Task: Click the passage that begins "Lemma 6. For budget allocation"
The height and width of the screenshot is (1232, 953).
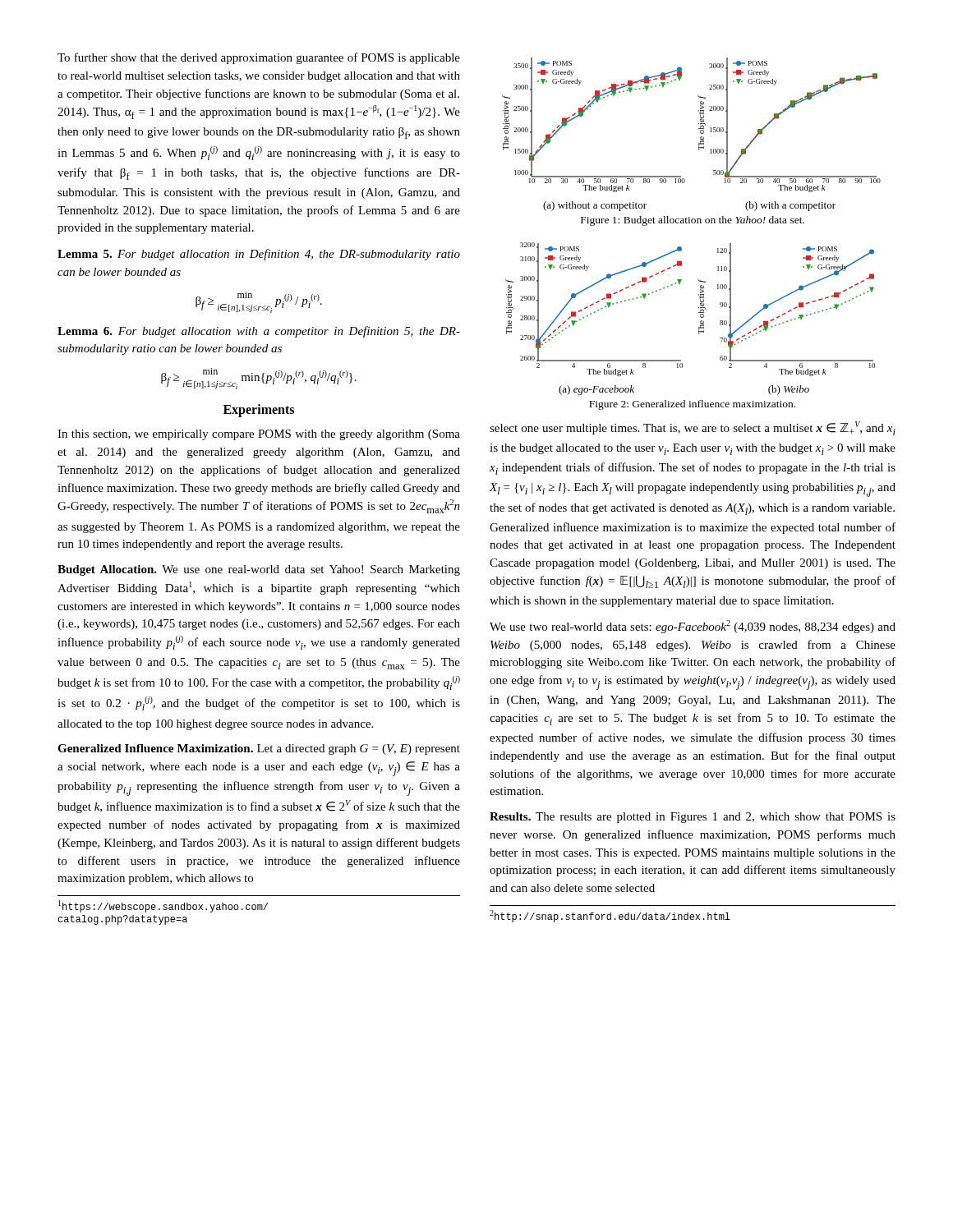Action: (259, 340)
